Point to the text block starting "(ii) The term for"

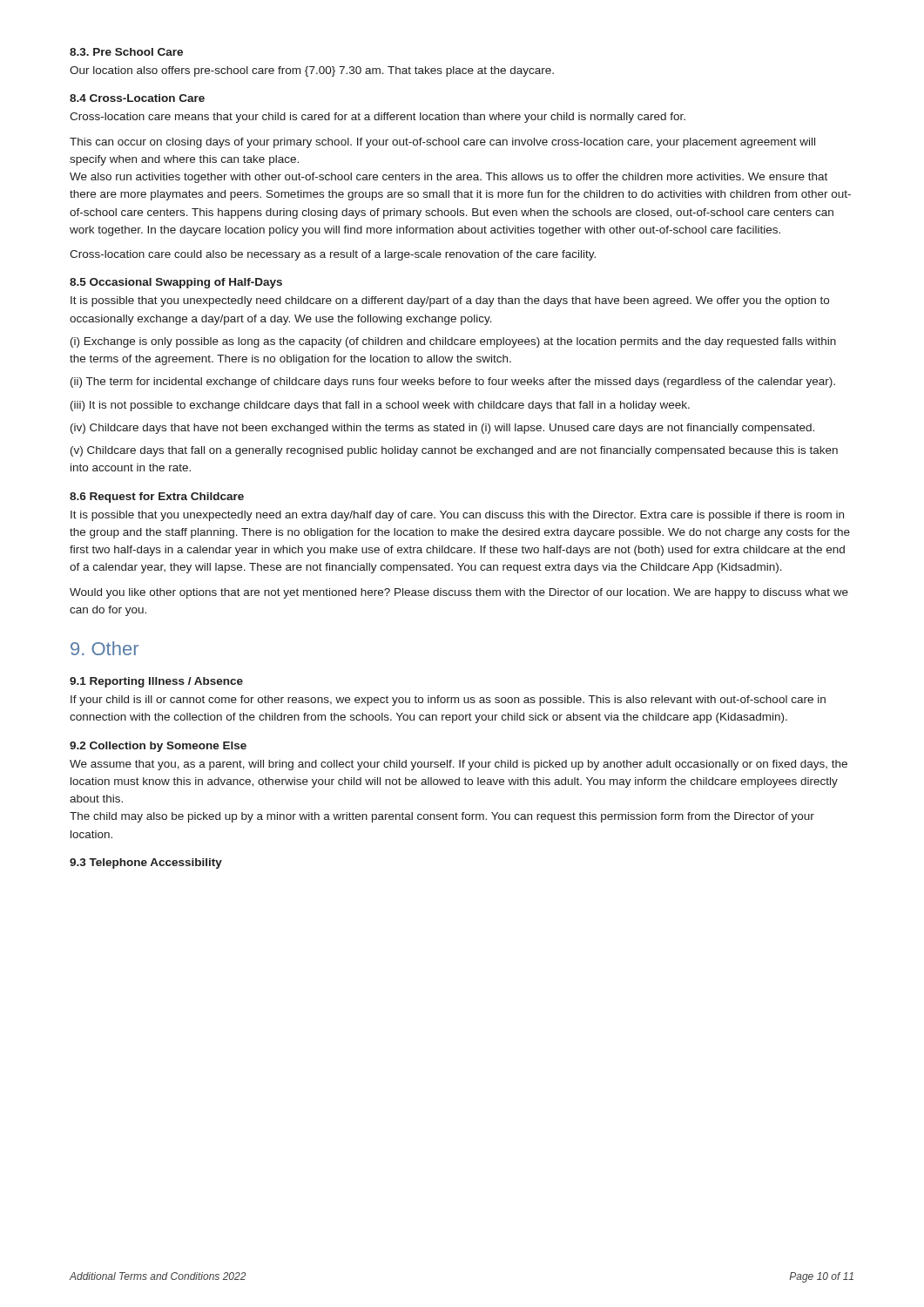click(453, 381)
